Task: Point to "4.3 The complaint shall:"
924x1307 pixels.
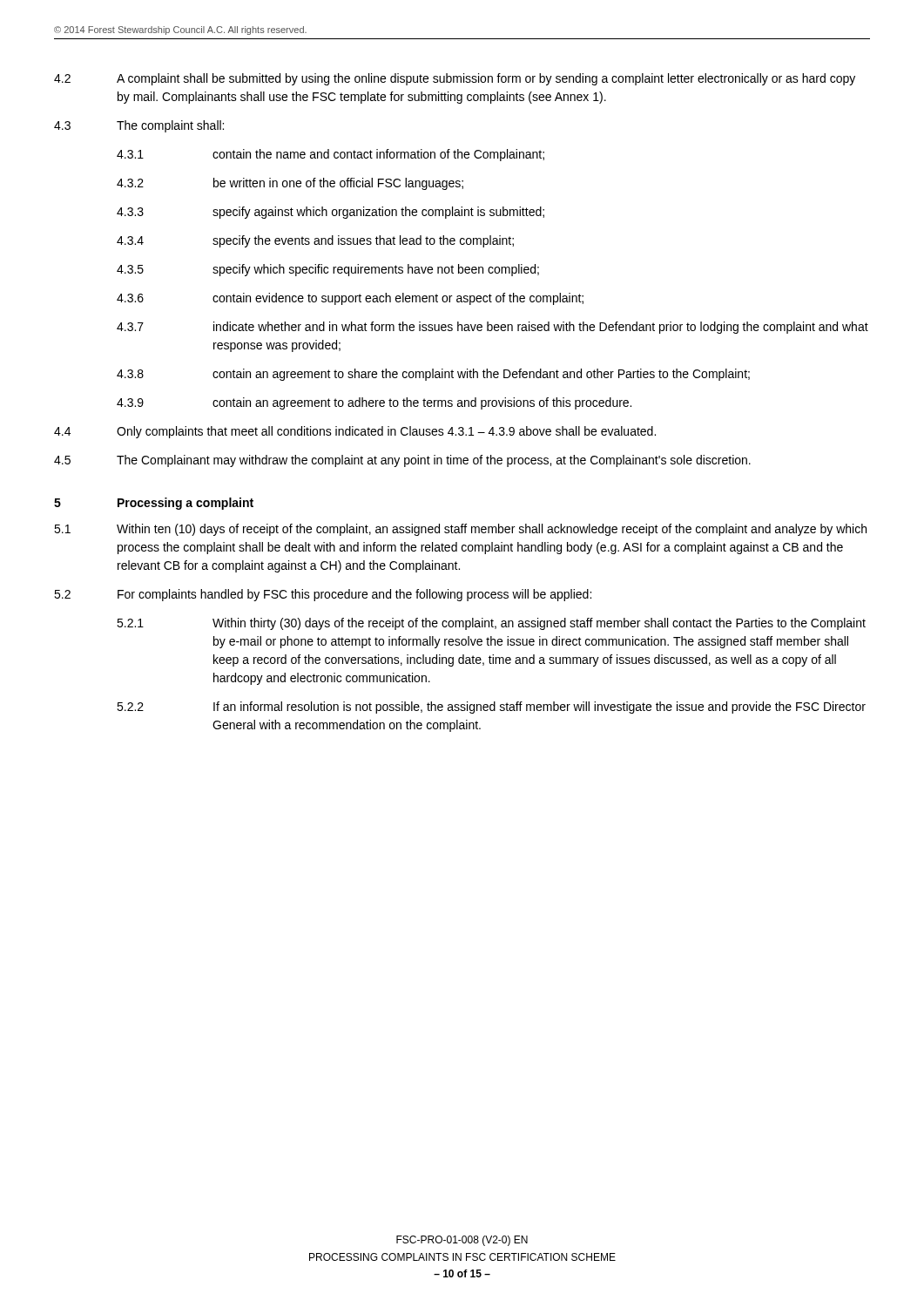Action: (139, 126)
